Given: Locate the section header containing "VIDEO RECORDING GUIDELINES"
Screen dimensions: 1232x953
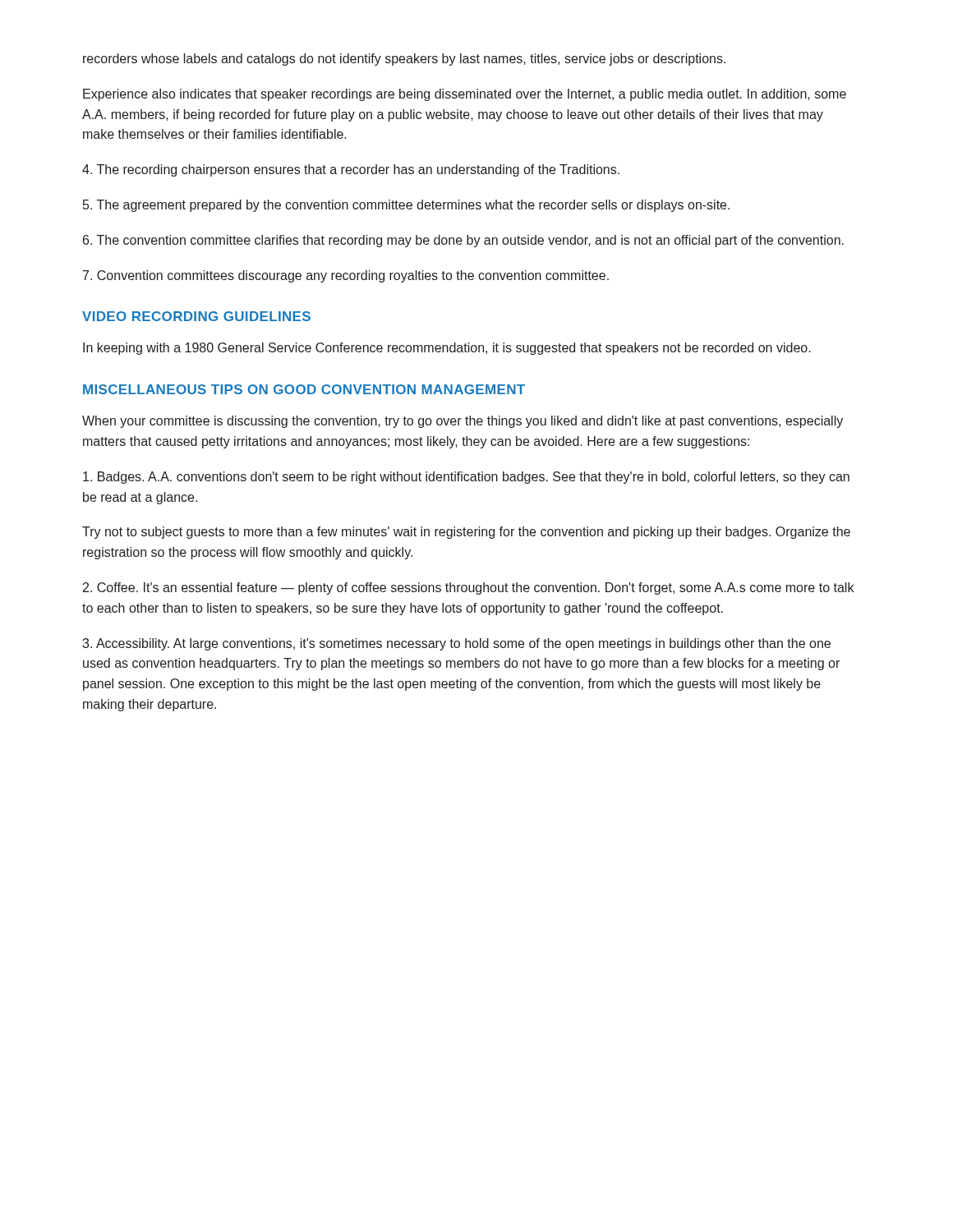Looking at the screenshot, I should click(x=197, y=317).
